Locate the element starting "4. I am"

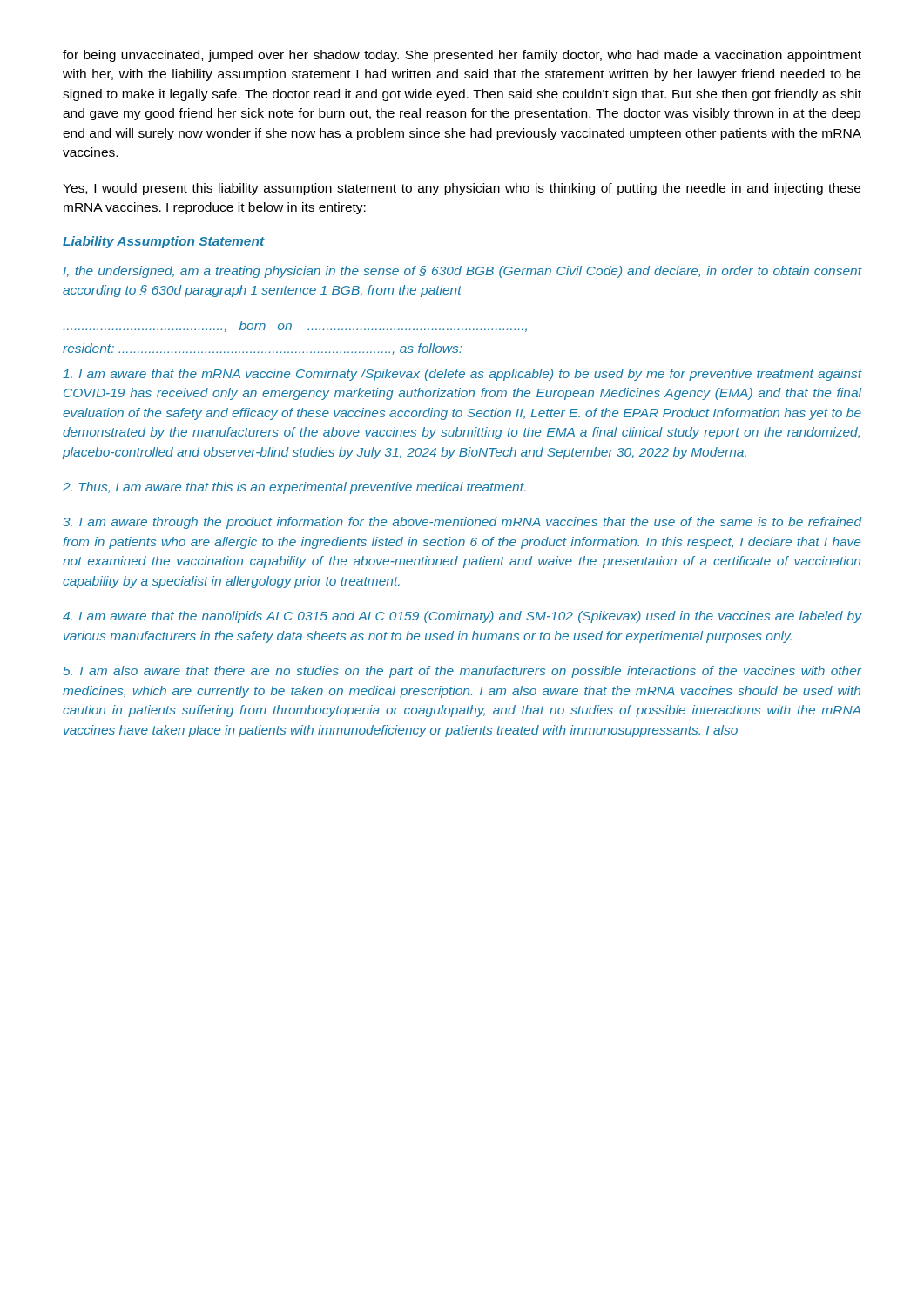(462, 626)
